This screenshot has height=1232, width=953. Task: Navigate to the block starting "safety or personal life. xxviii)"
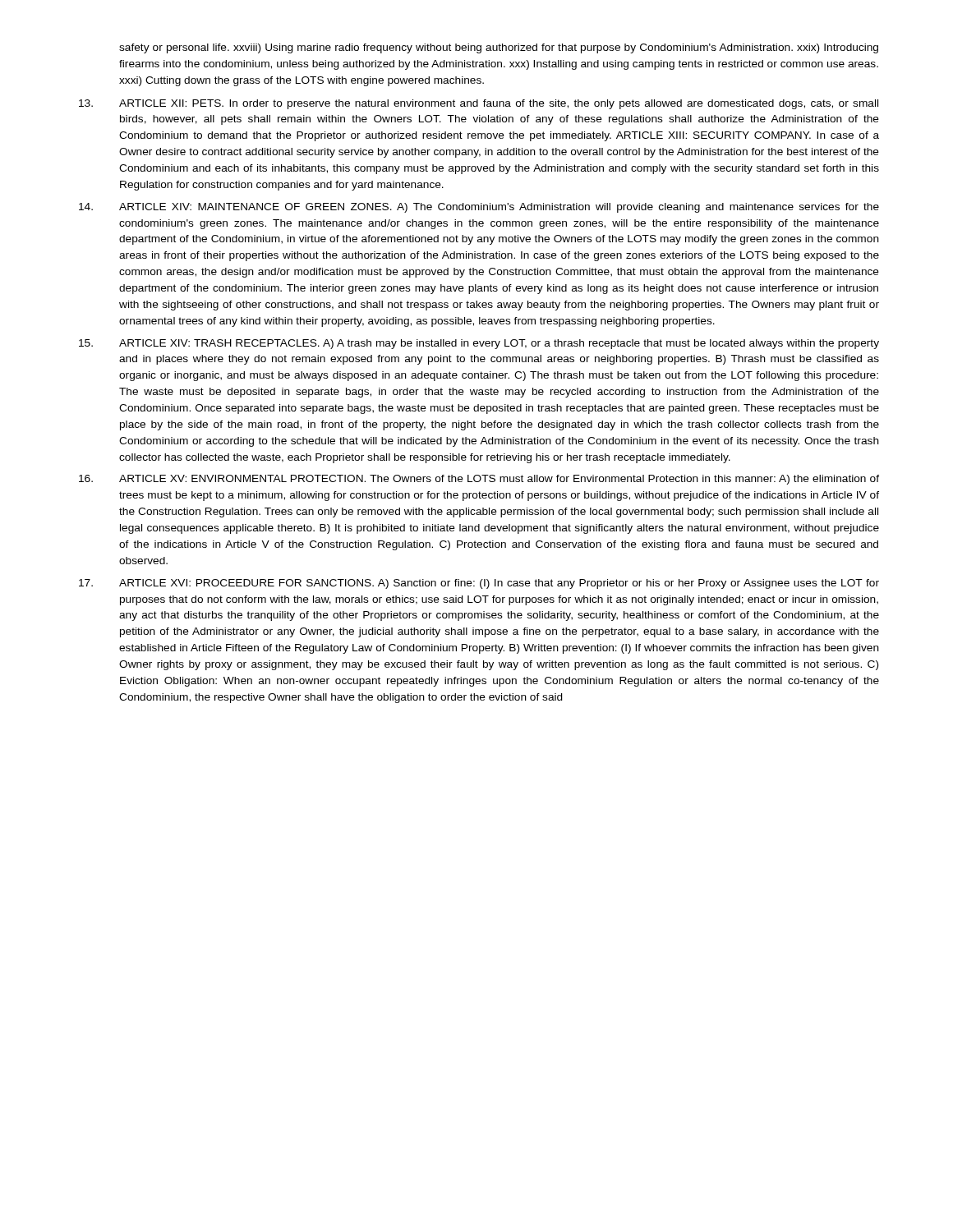(499, 64)
